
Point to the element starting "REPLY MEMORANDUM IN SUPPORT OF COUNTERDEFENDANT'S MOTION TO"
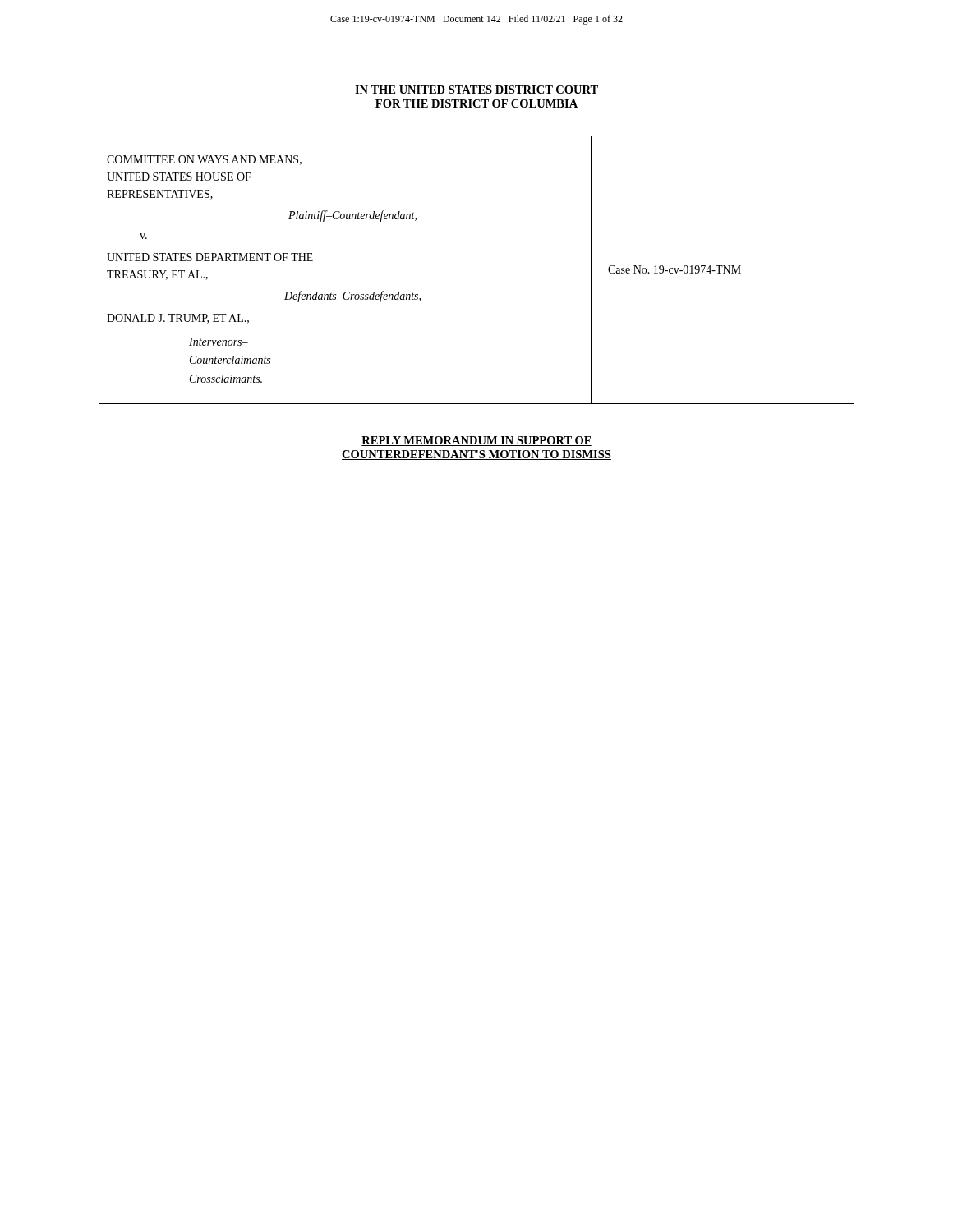point(476,448)
